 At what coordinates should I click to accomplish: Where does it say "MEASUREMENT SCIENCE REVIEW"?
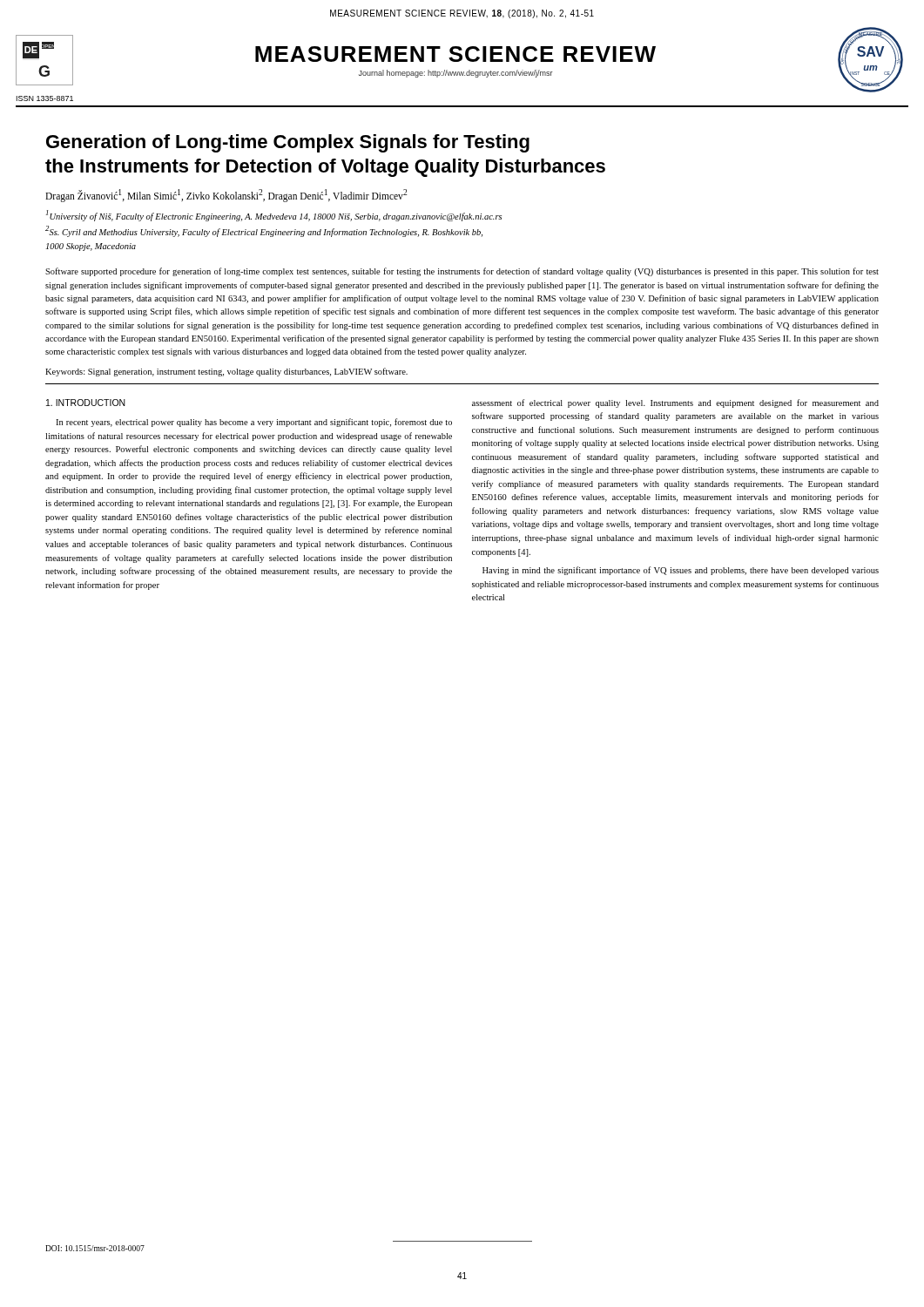click(x=455, y=54)
